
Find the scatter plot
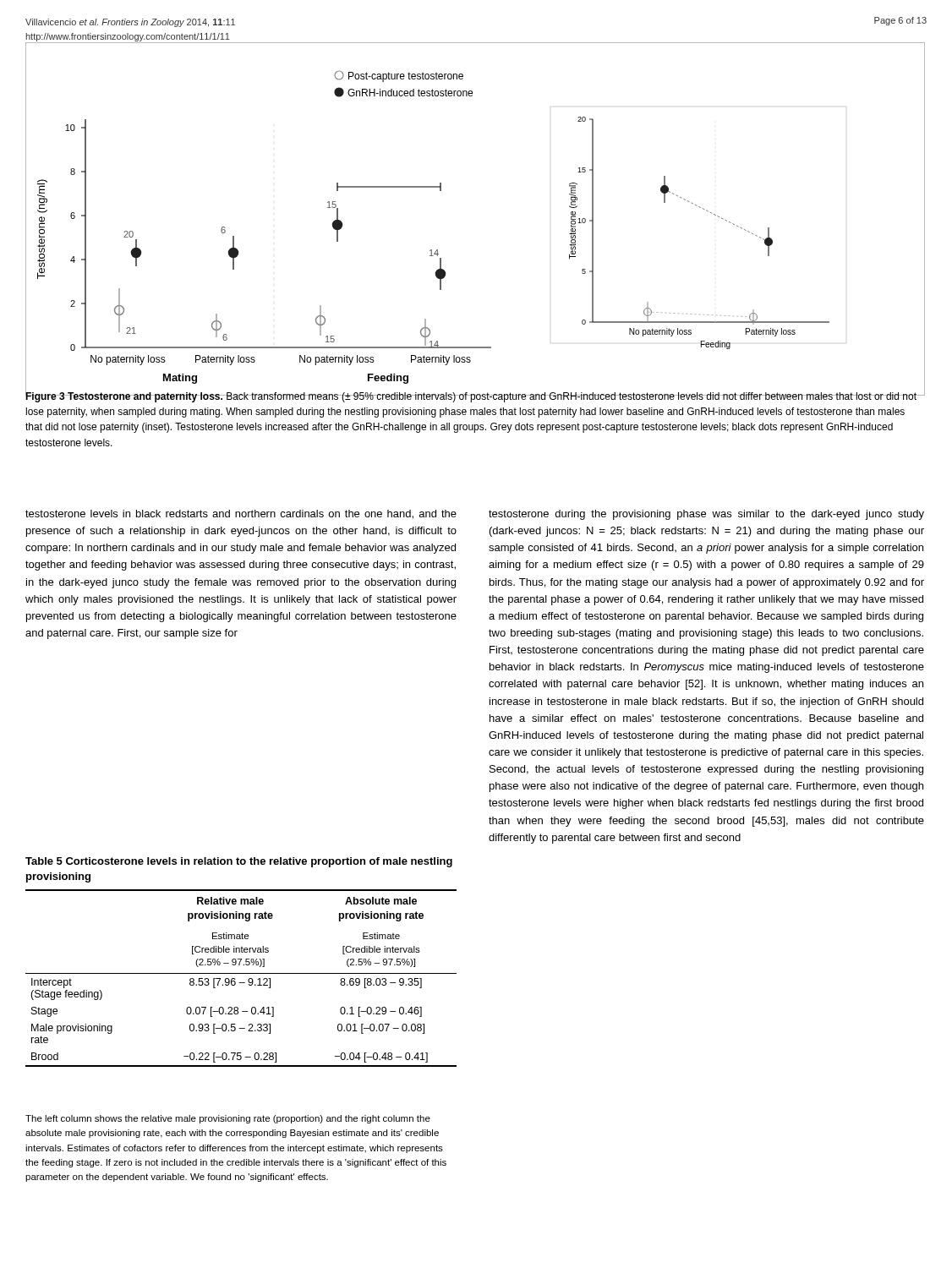(475, 219)
